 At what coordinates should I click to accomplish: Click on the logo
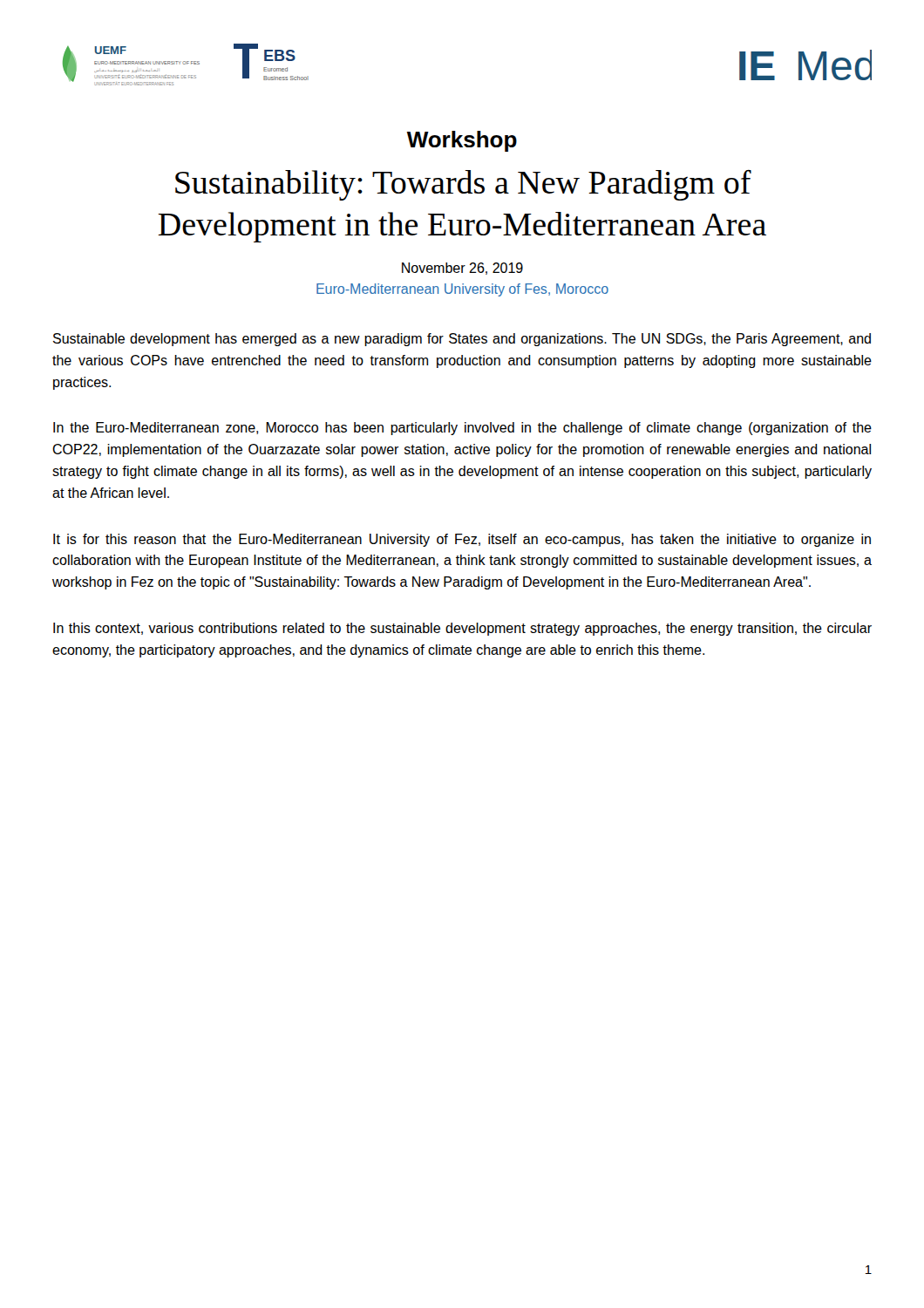[462, 65]
